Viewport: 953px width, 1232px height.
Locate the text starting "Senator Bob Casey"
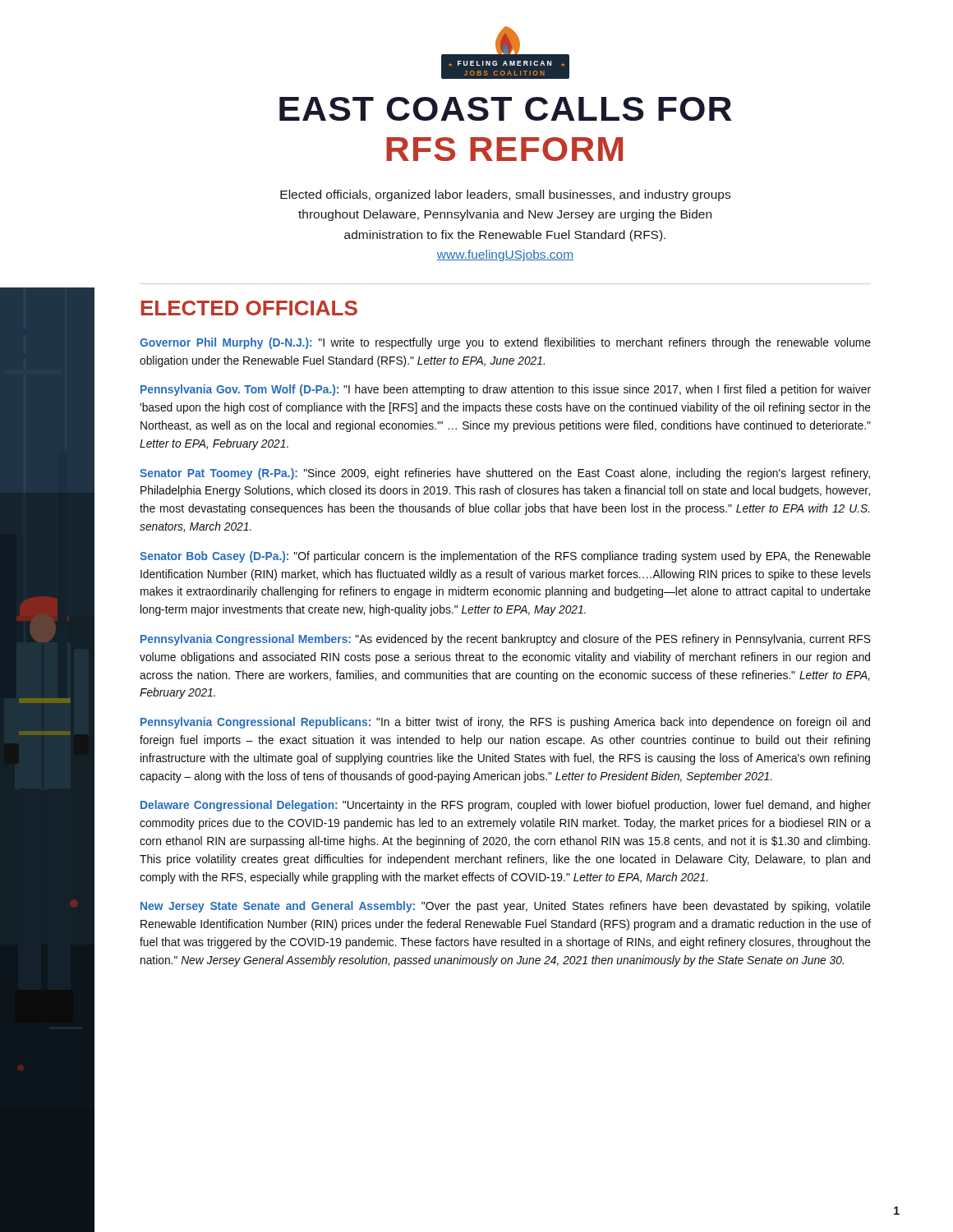[x=505, y=583]
